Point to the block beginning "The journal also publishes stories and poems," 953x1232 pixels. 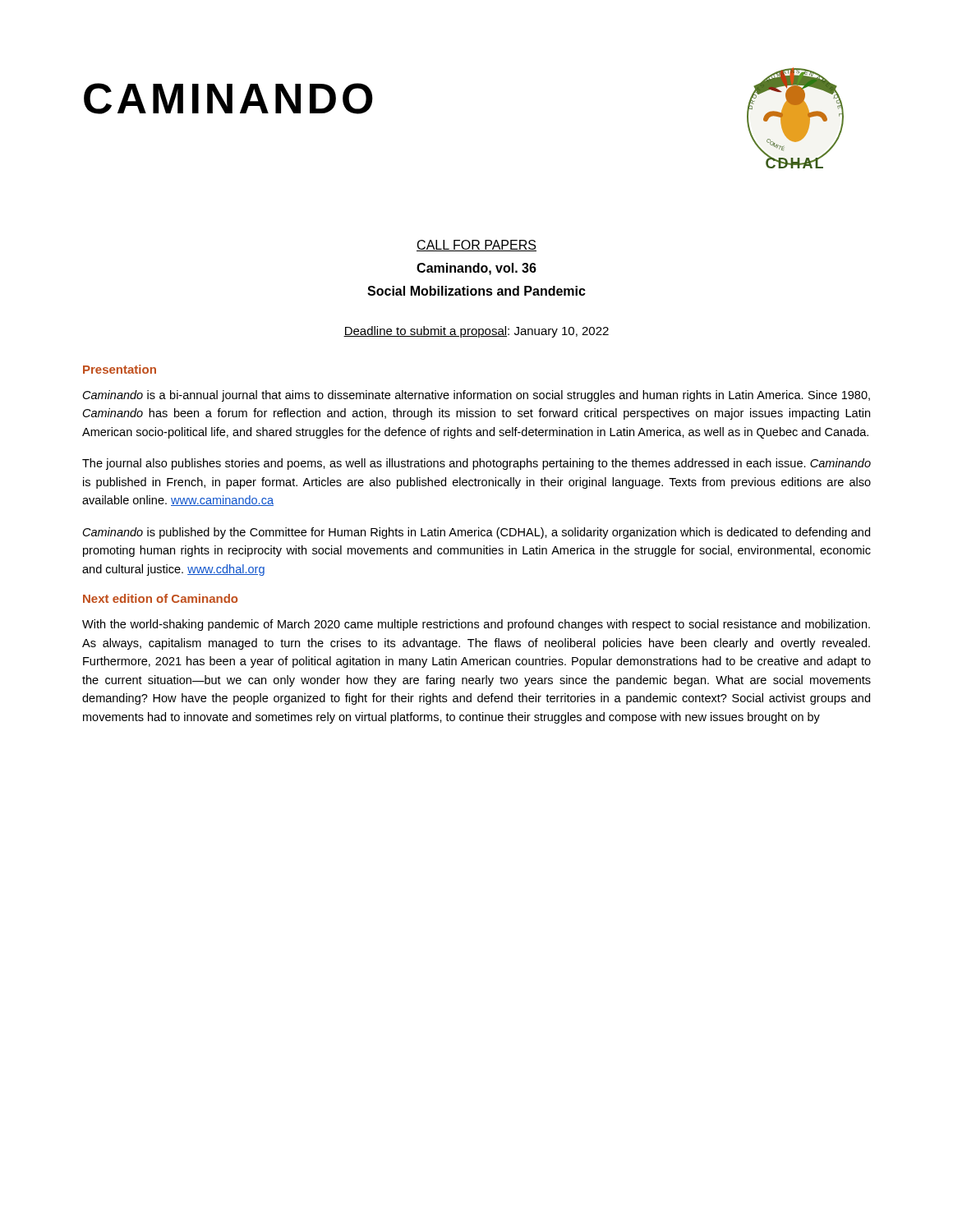(x=476, y=482)
